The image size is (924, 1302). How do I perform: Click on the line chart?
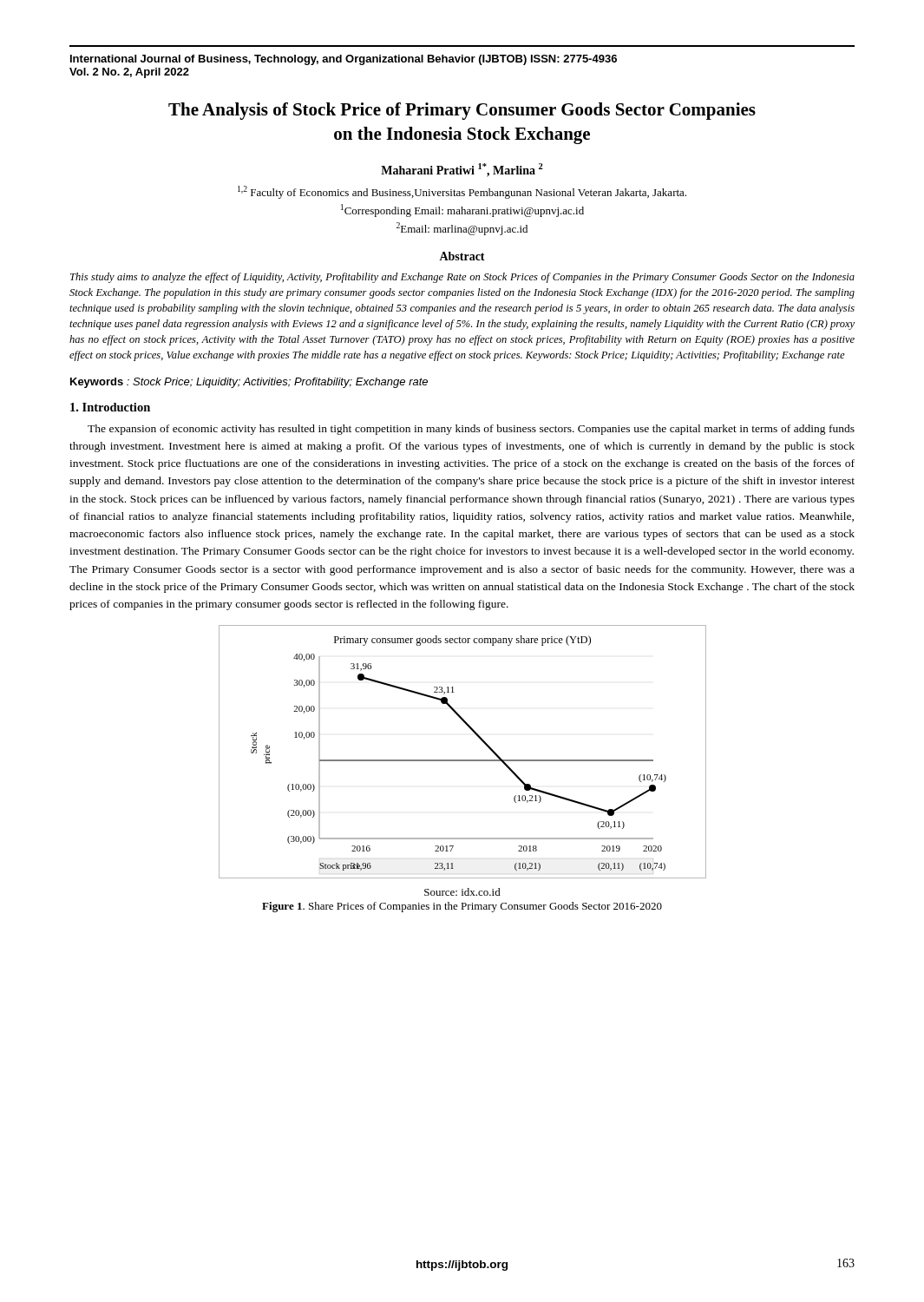[462, 754]
